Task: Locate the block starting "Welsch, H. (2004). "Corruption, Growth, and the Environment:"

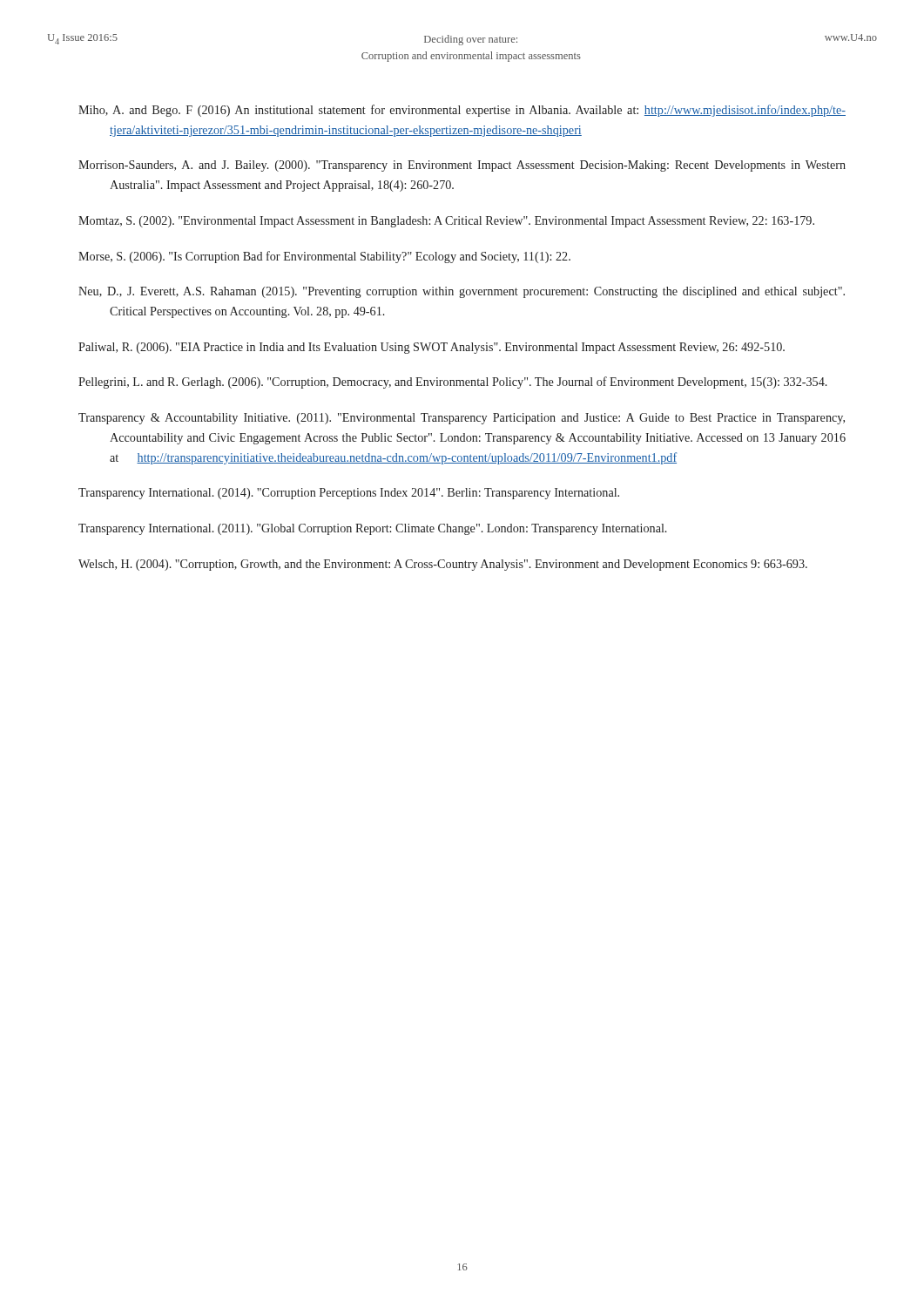Action: click(x=443, y=564)
